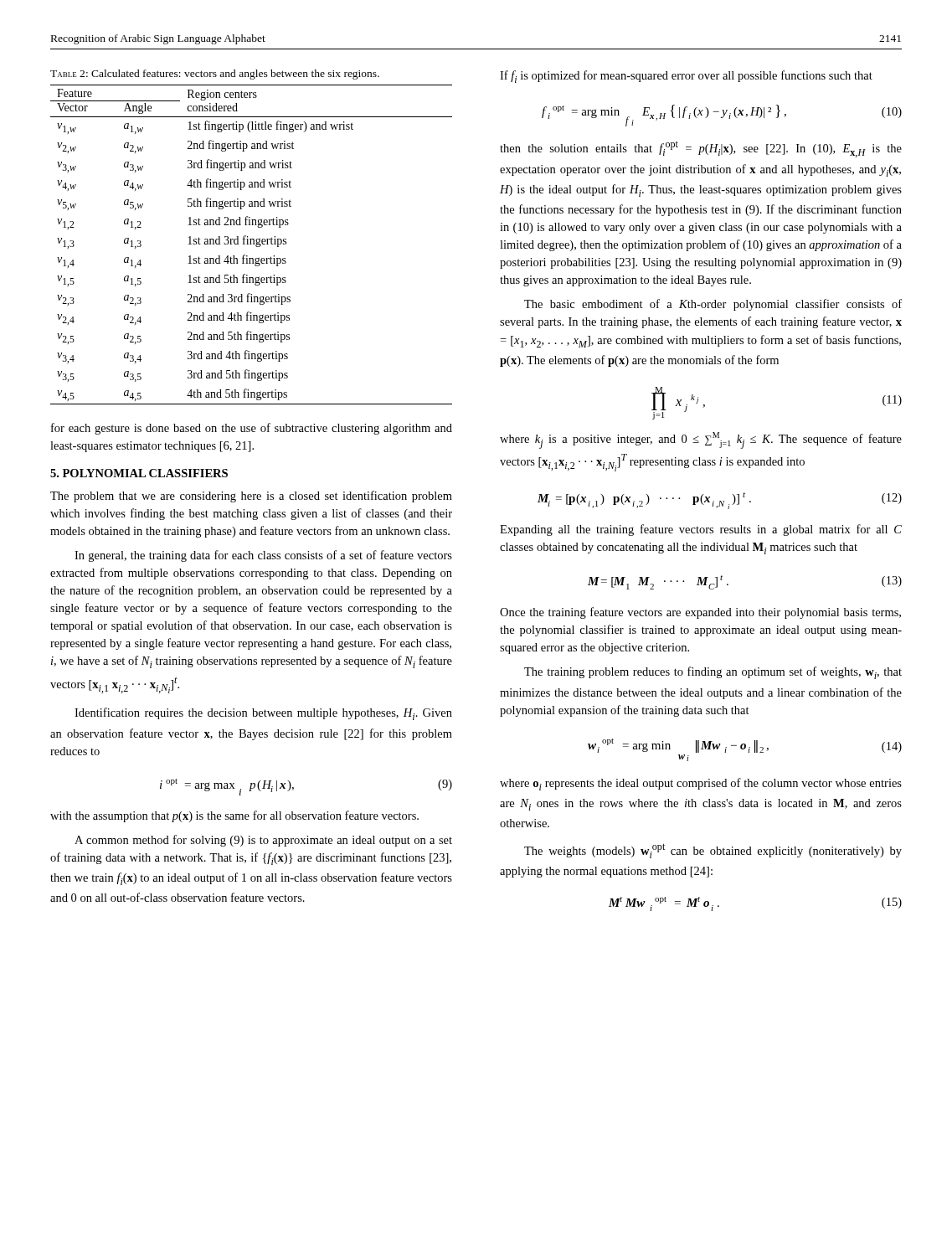Find the region starting "f i opt = arg min f i"
952x1256 pixels.
[720, 112]
